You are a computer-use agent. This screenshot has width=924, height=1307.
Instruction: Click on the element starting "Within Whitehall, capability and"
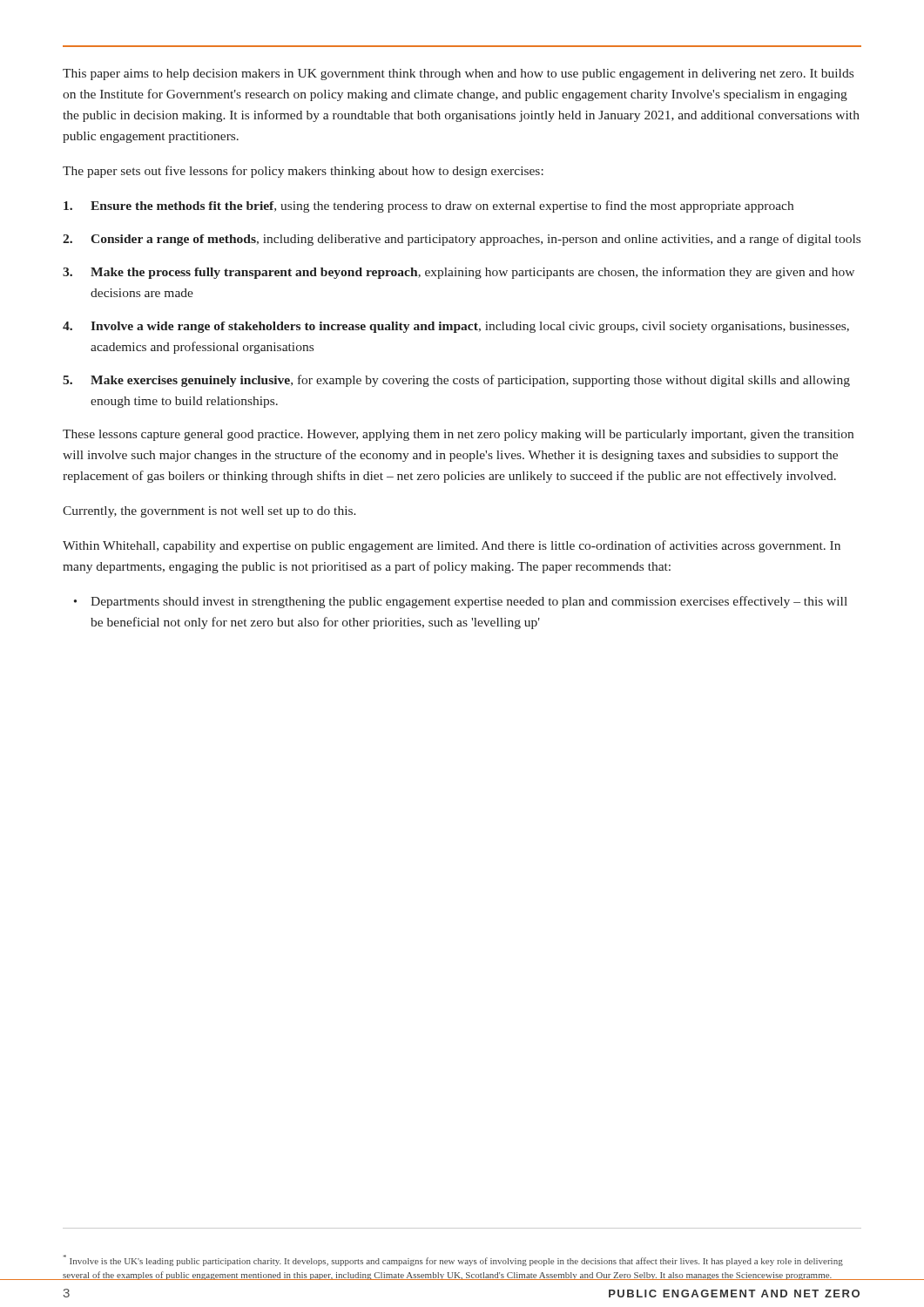pyautogui.click(x=452, y=556)
